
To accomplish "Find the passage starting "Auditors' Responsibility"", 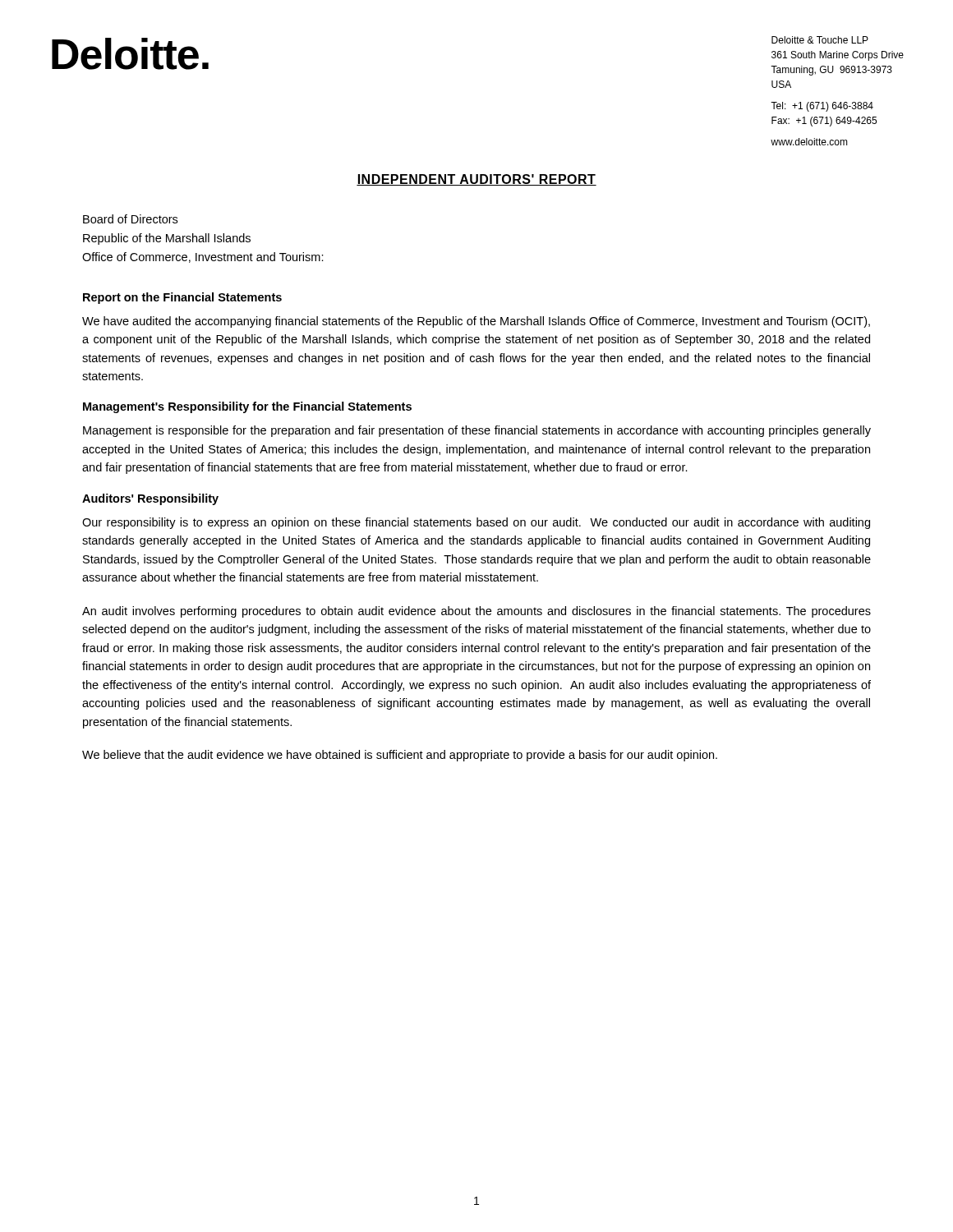I will coord(150,498).
